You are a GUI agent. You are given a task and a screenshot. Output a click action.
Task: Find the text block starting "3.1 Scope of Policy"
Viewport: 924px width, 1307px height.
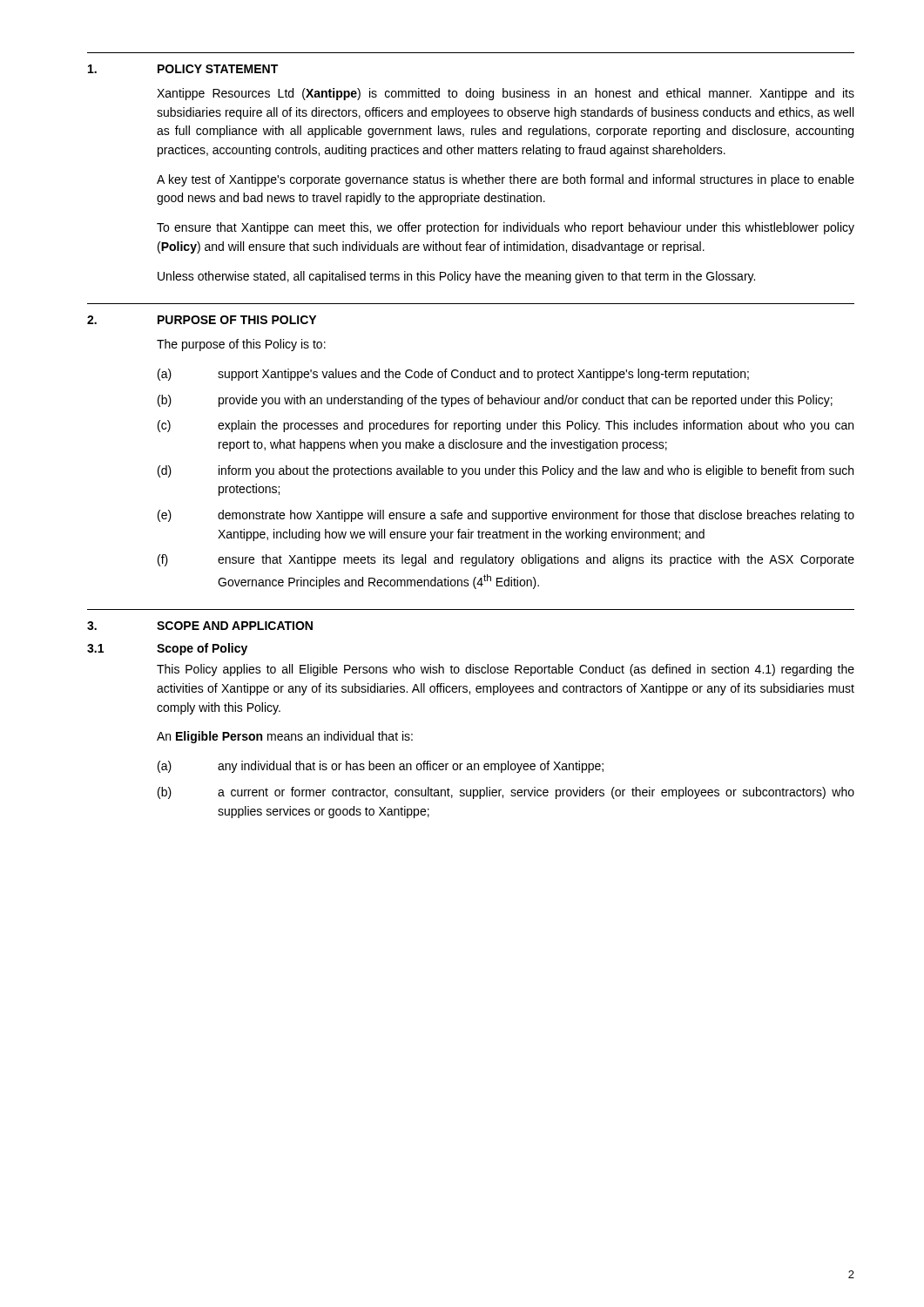coord(167,649)
